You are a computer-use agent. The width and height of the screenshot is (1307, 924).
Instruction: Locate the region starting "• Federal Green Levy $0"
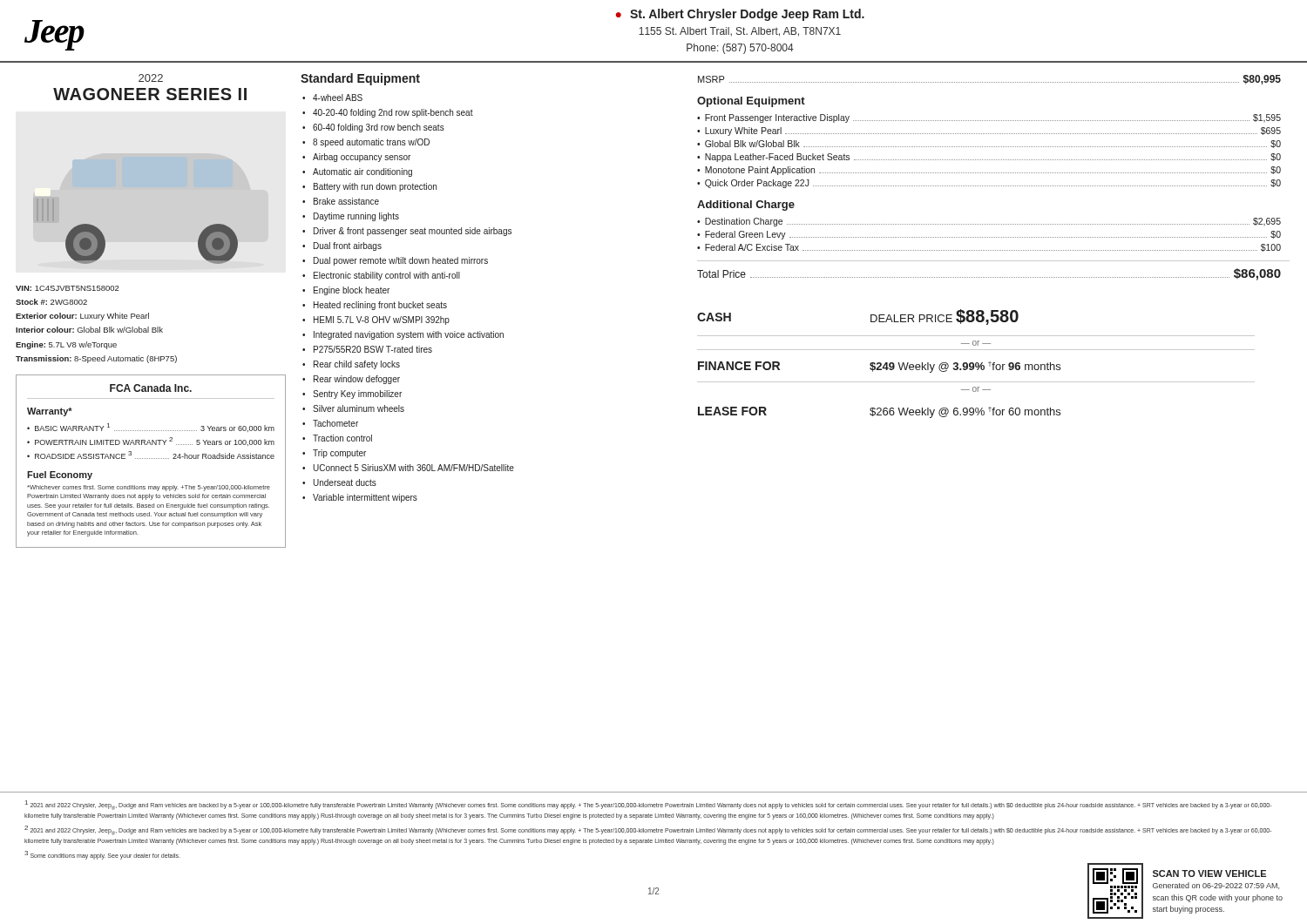(x=989, y=234)
